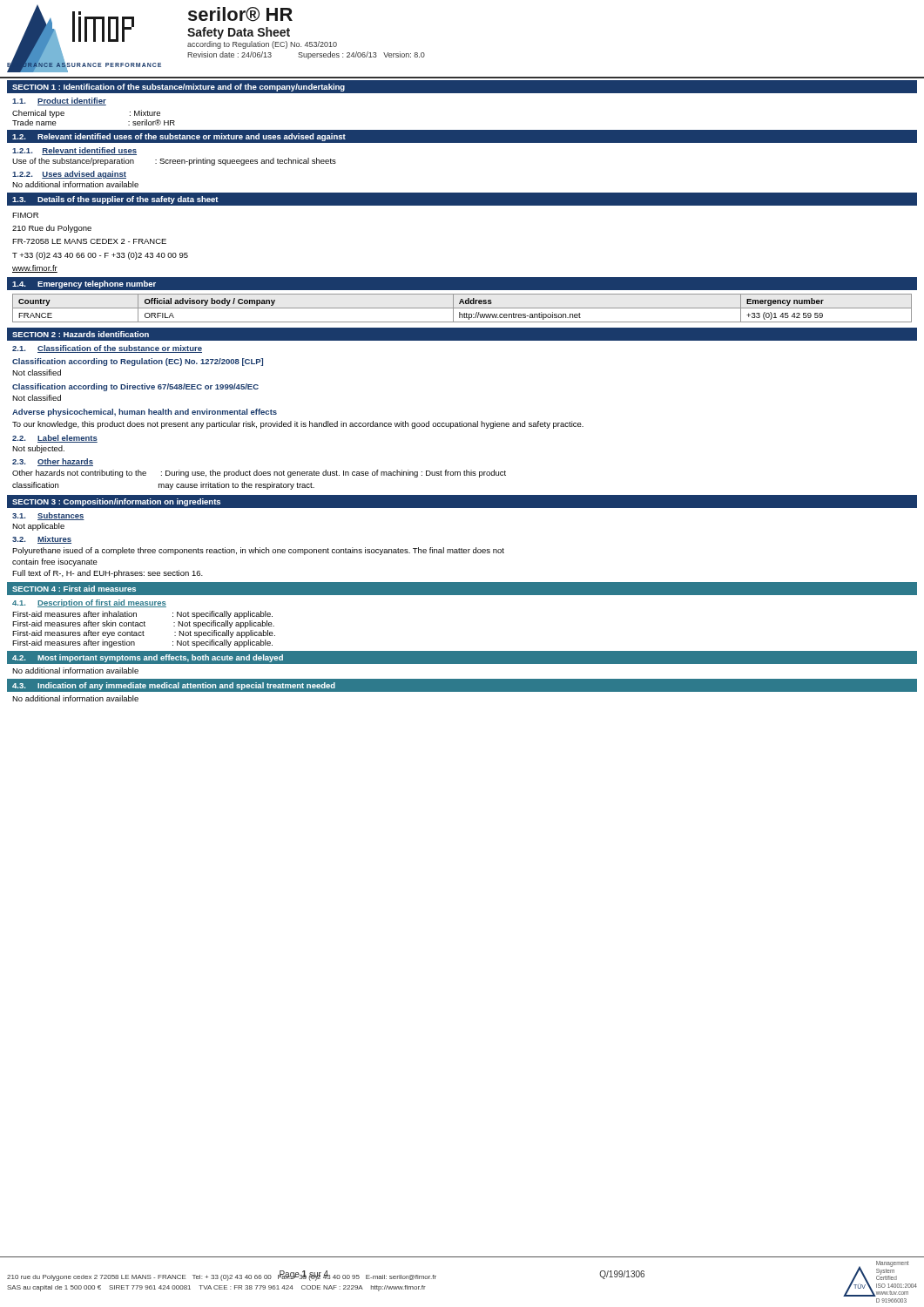Click on the section header with the text "2.2. Label elements"
Screen dimensions: 1307x924
(x=55, y=438)
